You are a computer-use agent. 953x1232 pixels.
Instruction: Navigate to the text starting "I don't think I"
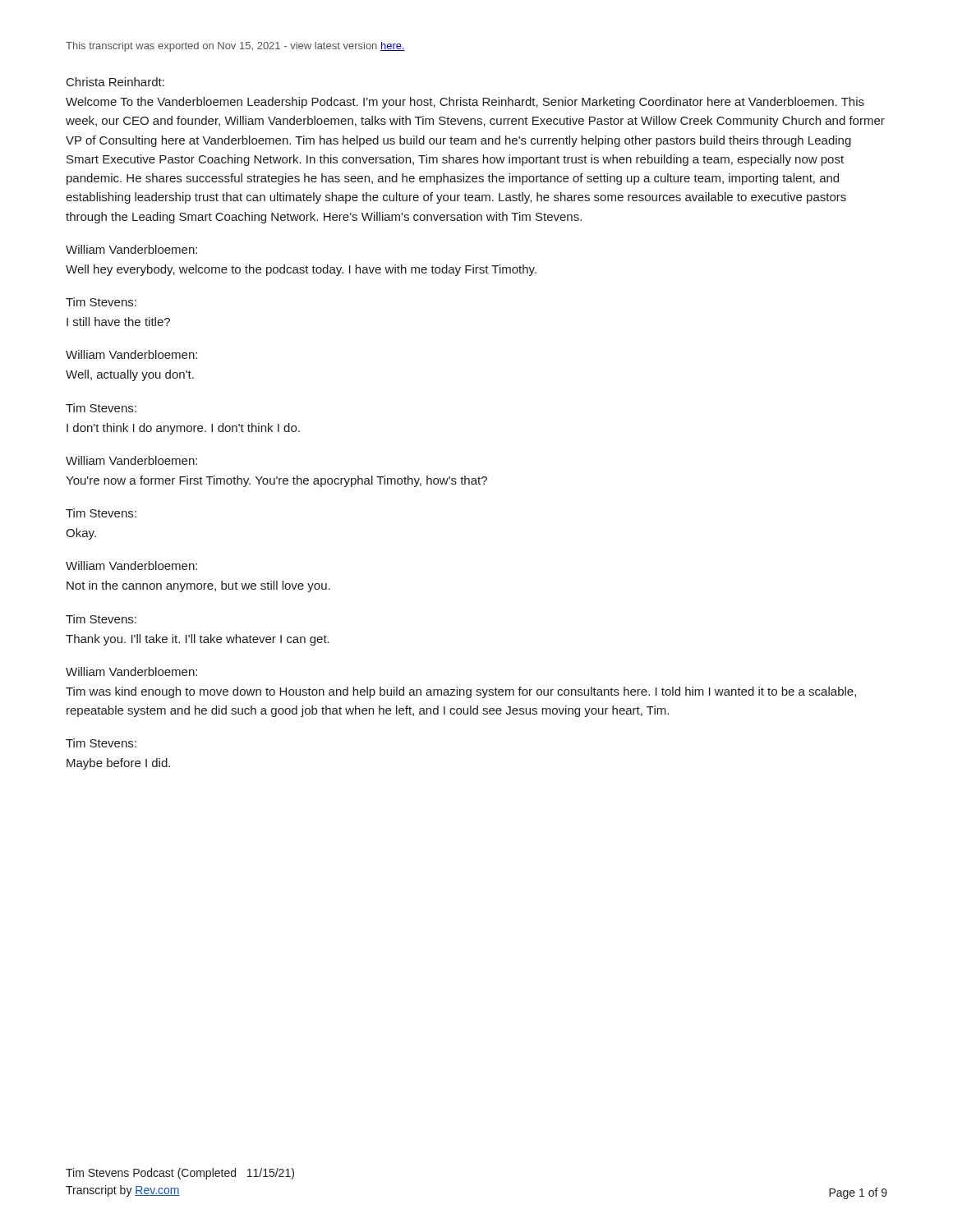pos(183,427)
